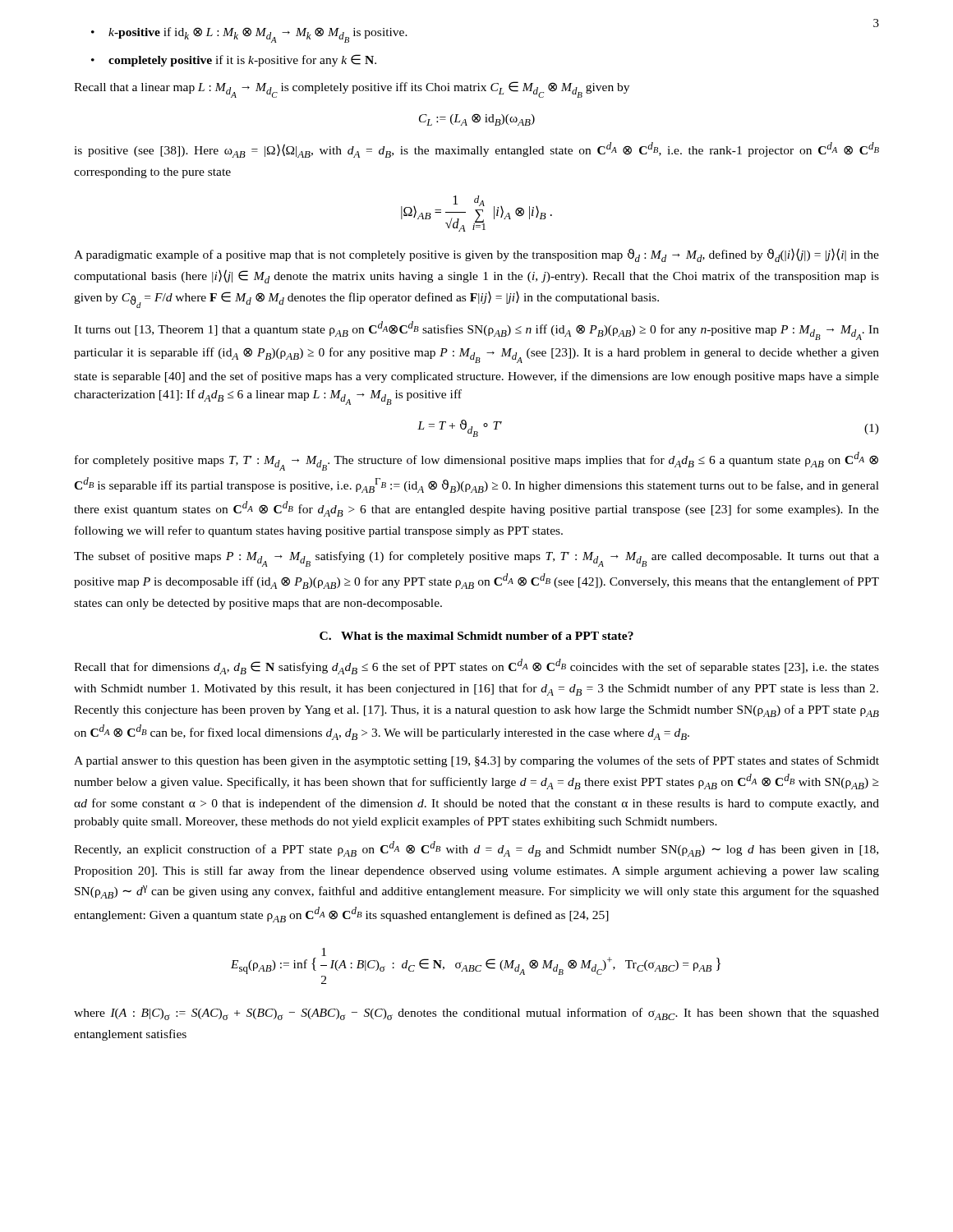Find the block on this page that starts "for completely positive maps T, T′"
953x1232 pixels.
(x=476, y=493)
